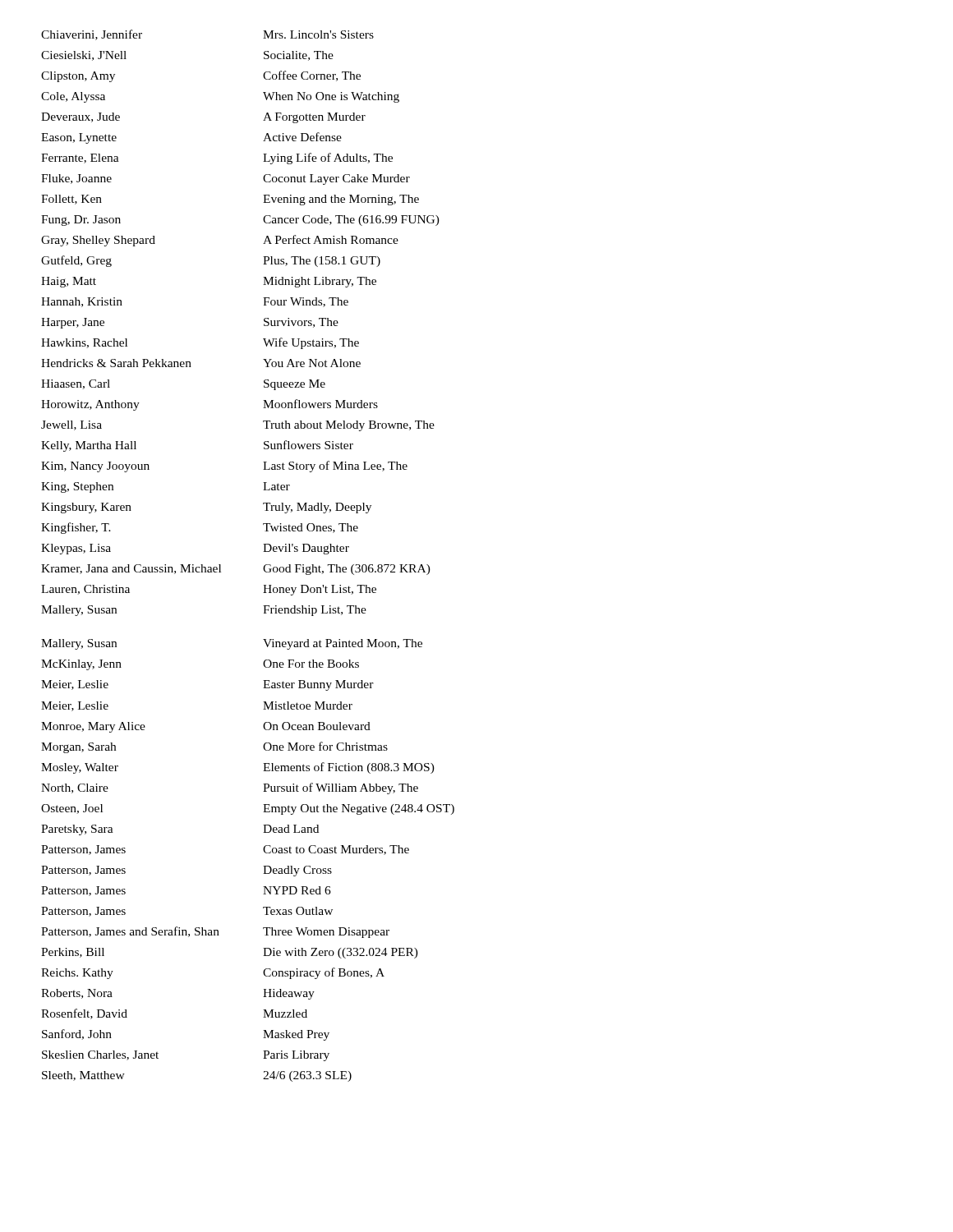Find the block starting "Cole, Alyssa When No One is Watching"

coord(77,97)
